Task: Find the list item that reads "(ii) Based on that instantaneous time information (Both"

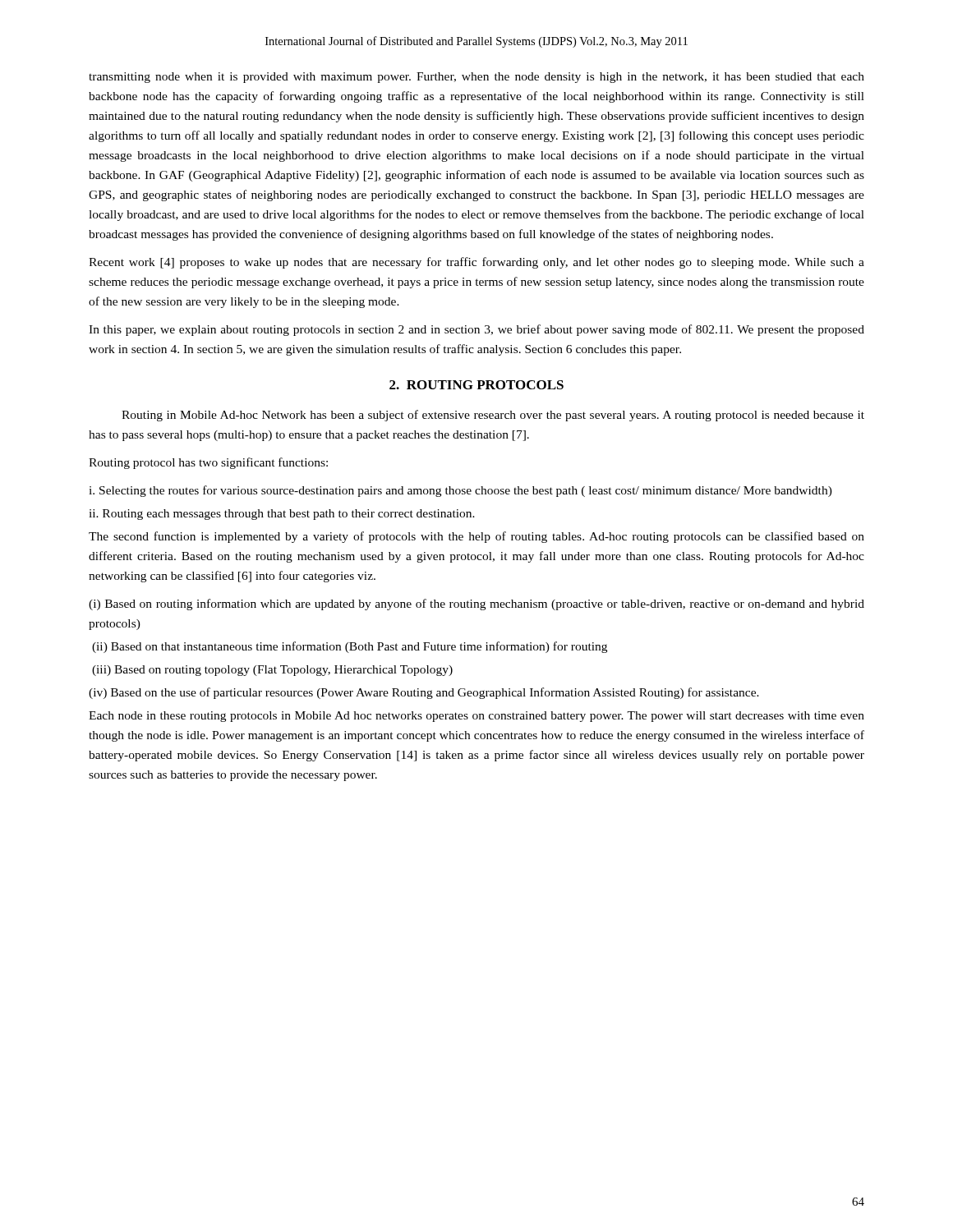Action: (x=348, y=646)
